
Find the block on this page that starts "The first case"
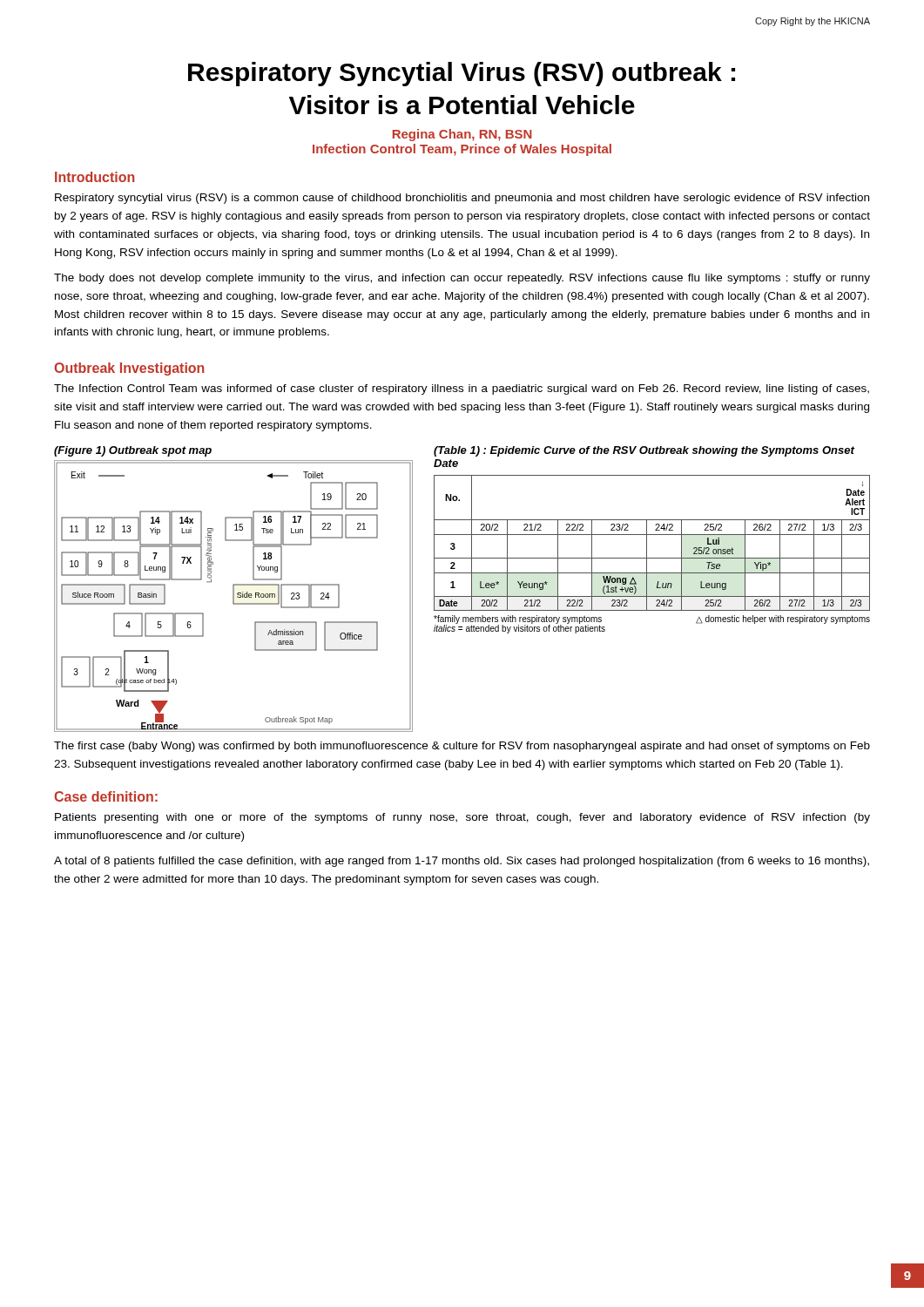coord(462,755)
